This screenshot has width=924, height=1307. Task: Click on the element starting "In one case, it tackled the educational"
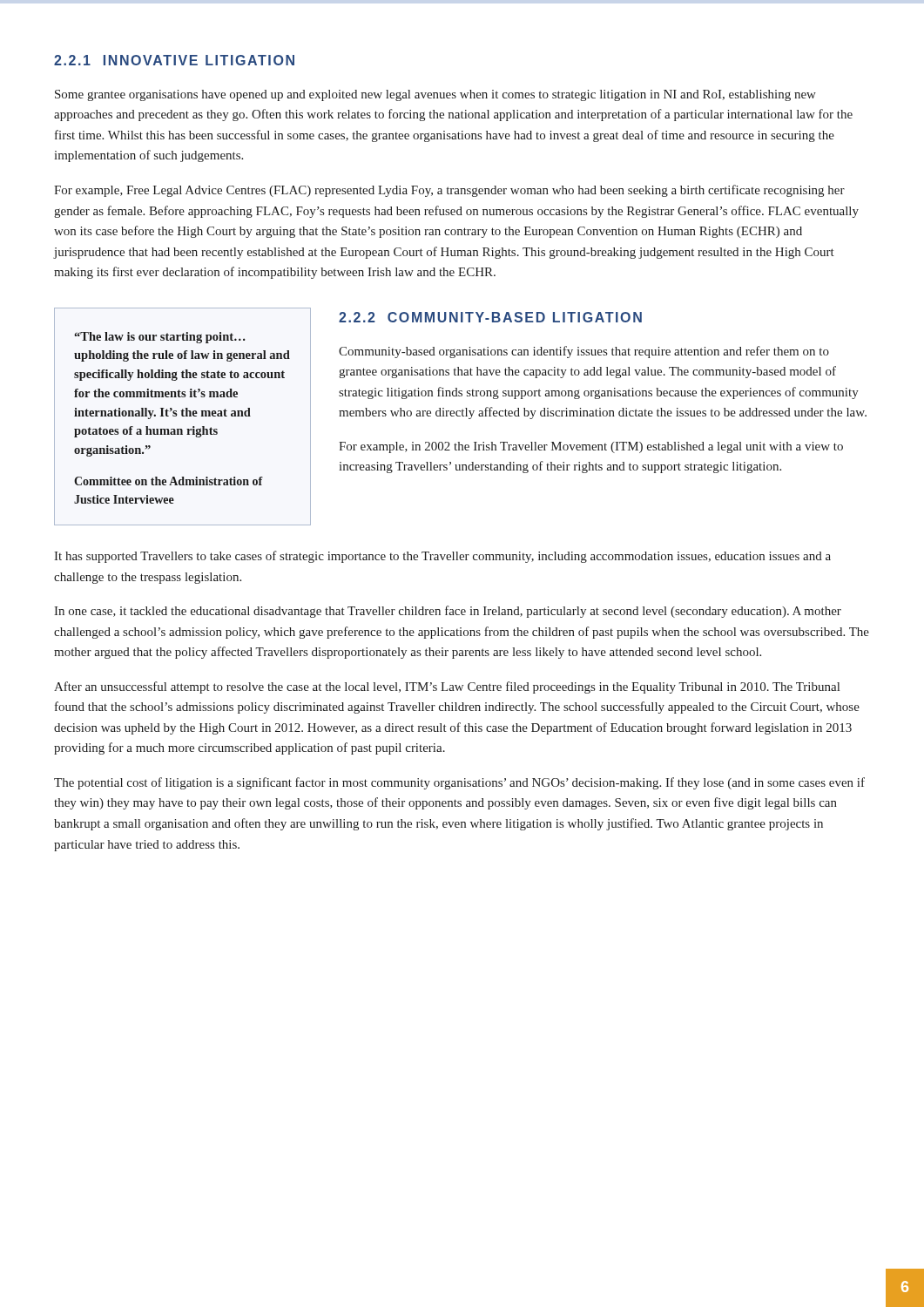click(462, 631)
